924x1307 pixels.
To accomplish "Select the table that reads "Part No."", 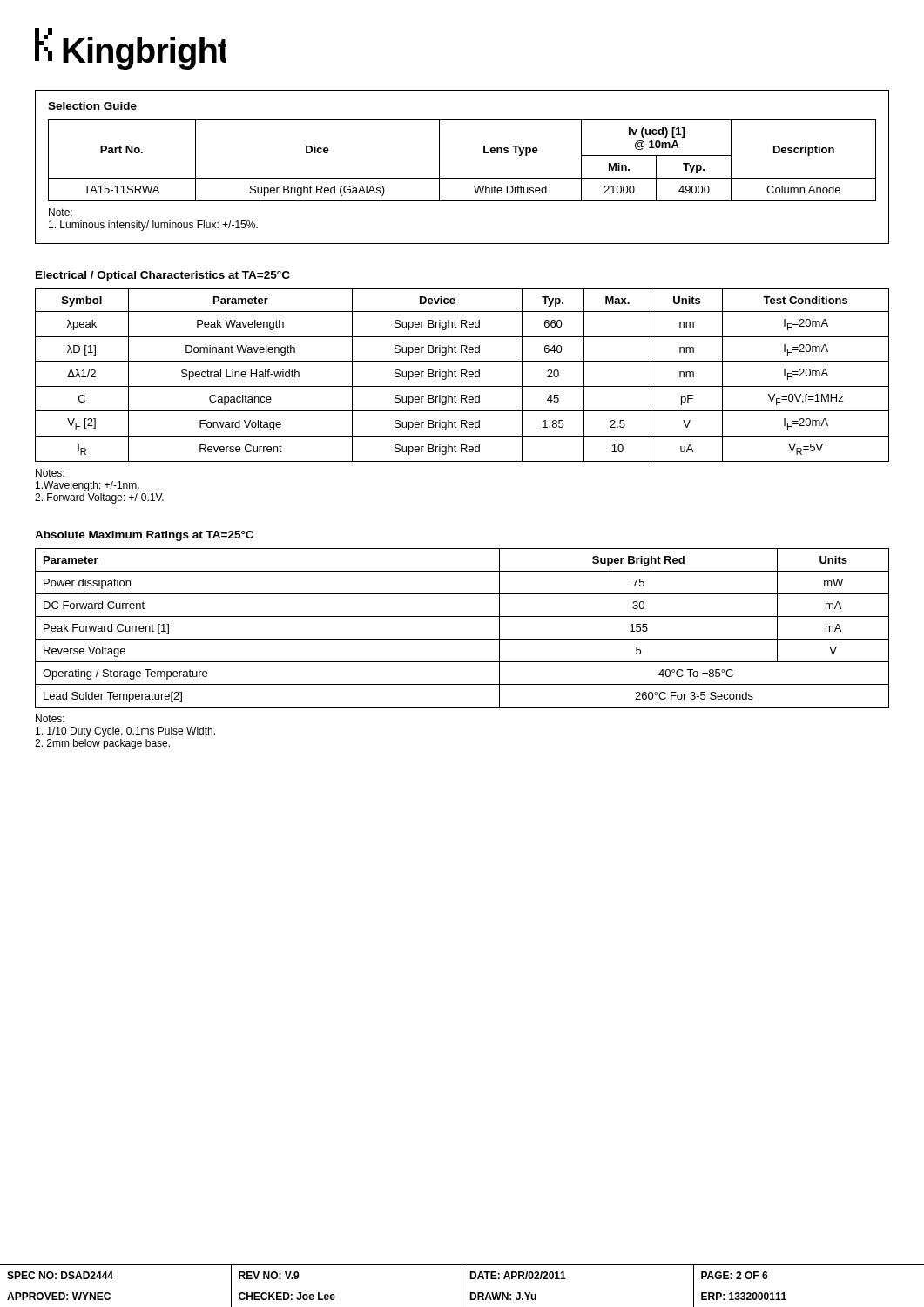I will pos(462,160).
